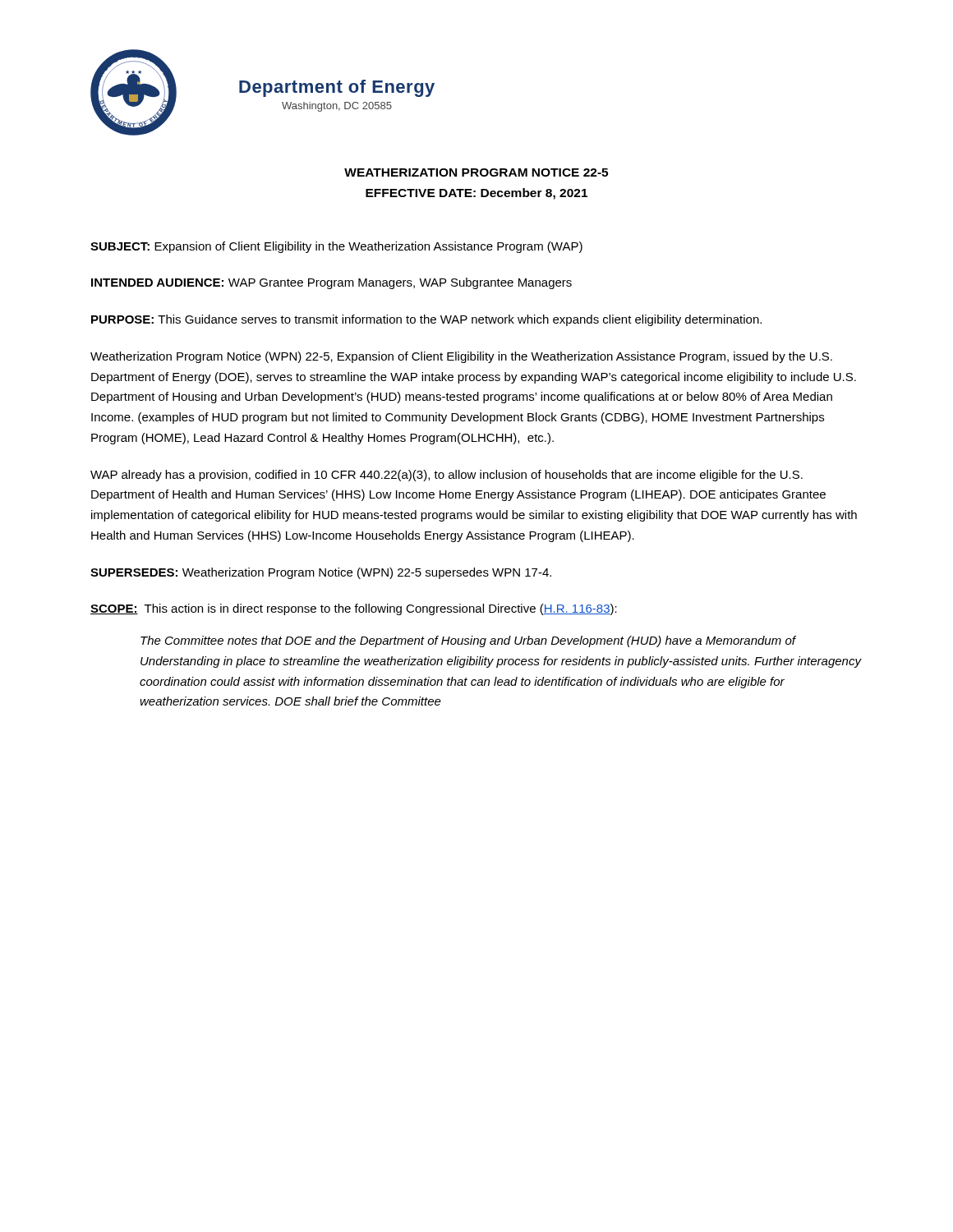
Task: Locate the text block starting "SCOPE: This action is"
Action: click(354, 608)
